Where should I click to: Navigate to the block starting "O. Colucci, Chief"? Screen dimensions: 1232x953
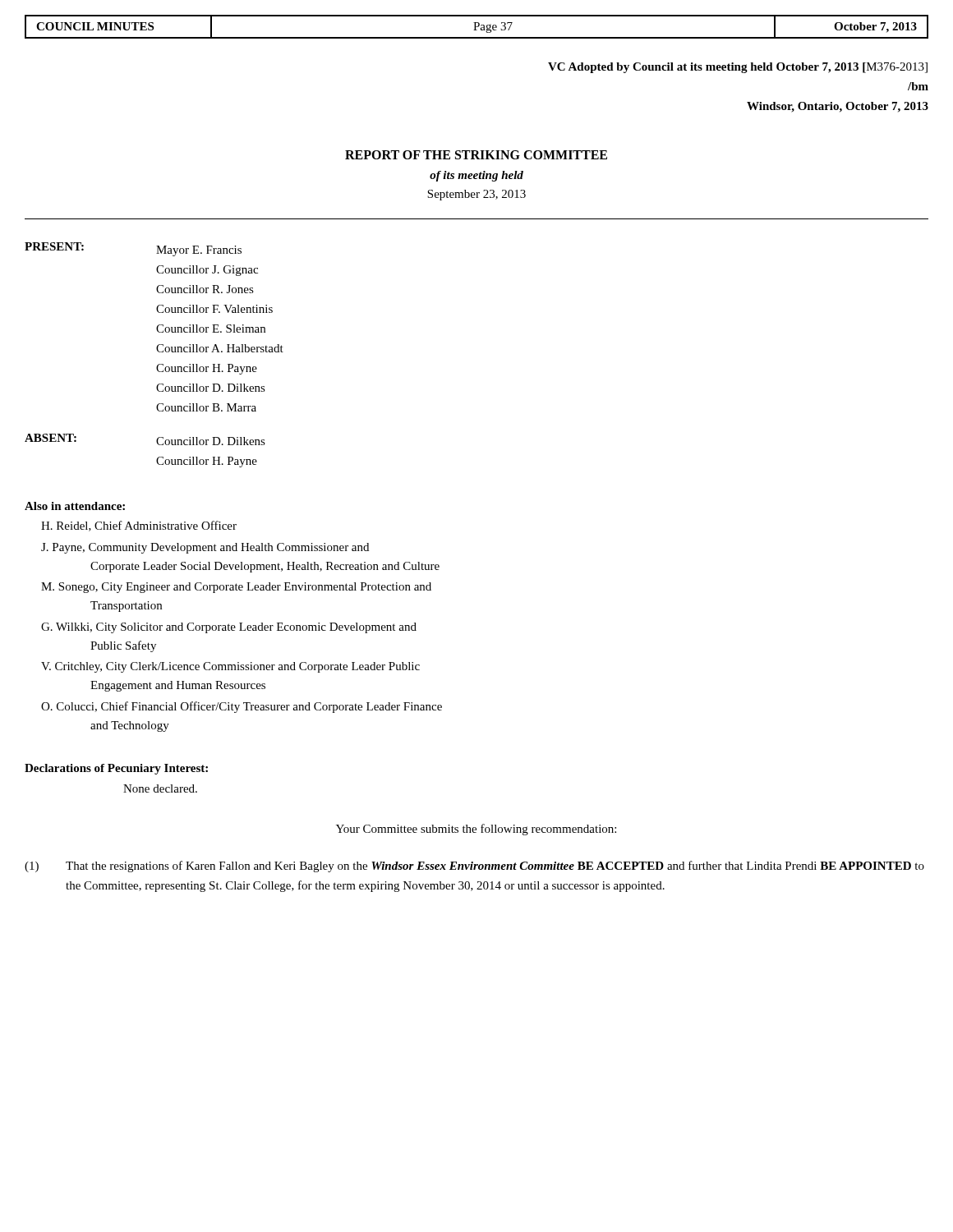point(242,707)
